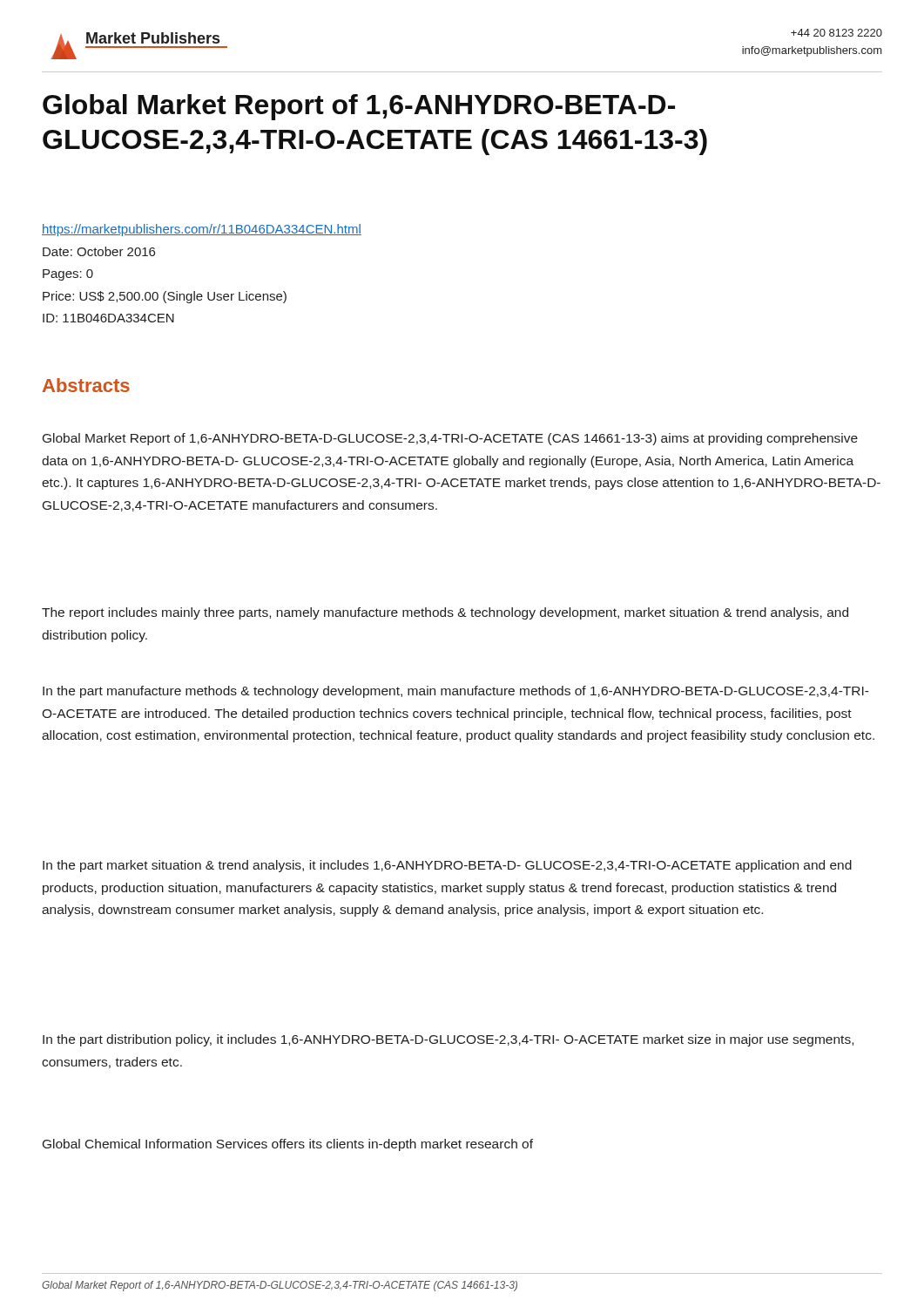Locate the text block that reads "https://marketpublishers.com/r/11B046DA334CEN.html Date: October 2016 Pages: 0 Price:"
Viewport: 924px width, 1307px height.
pos(202,230)
